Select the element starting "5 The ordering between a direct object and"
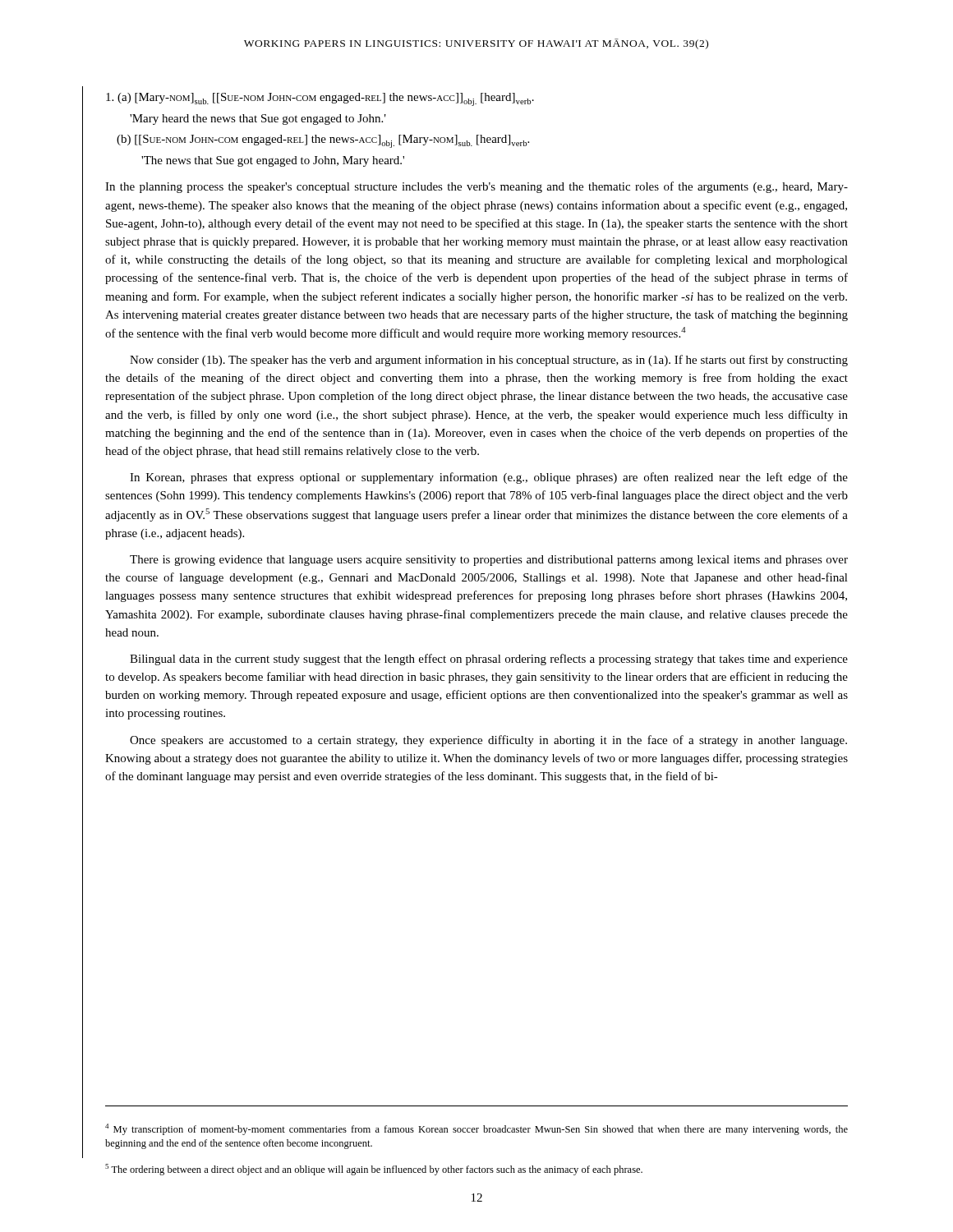This screenshot has height=1232, width=953. click(x=476, y=1170)
